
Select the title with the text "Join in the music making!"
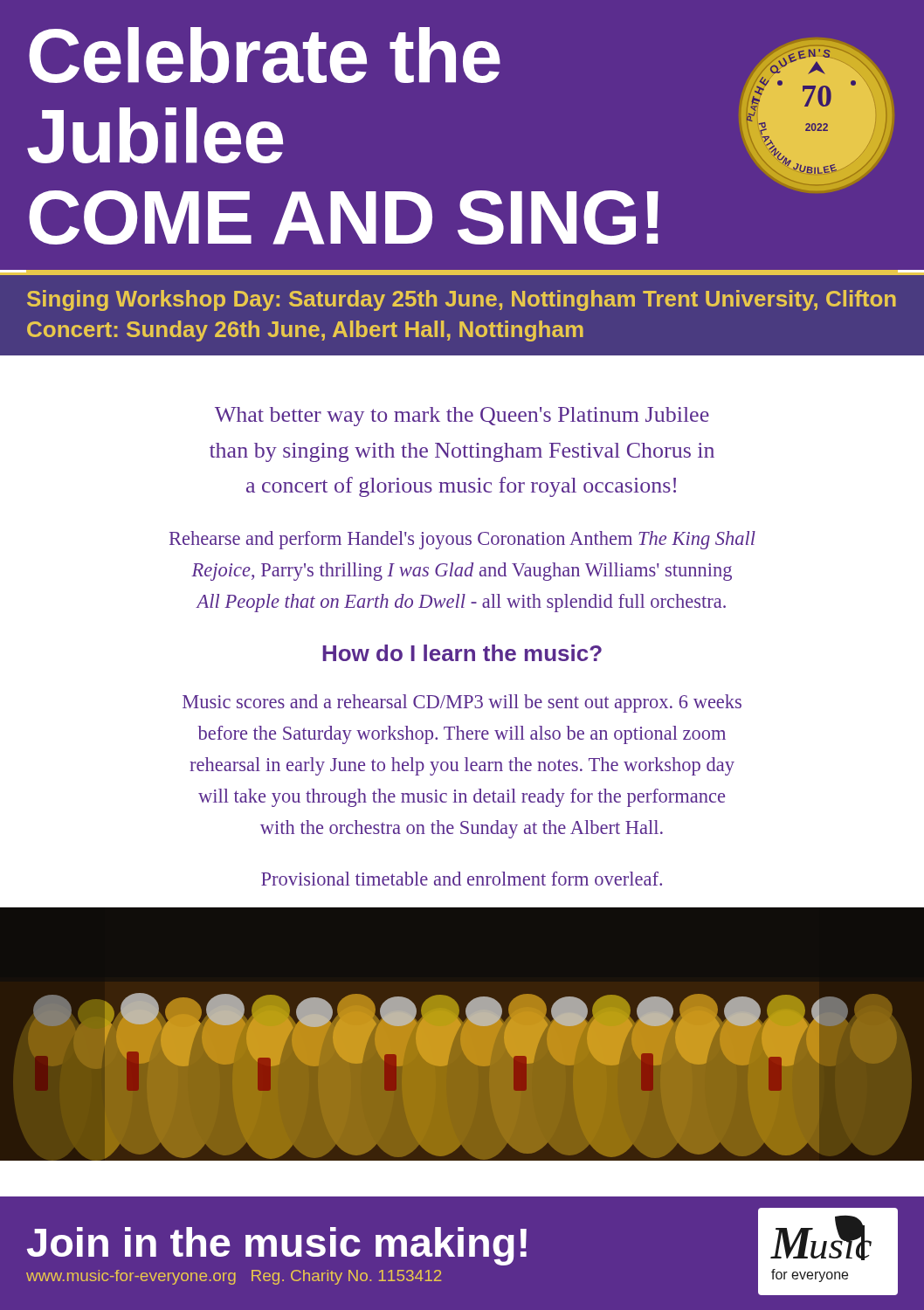click(278, 1242)
